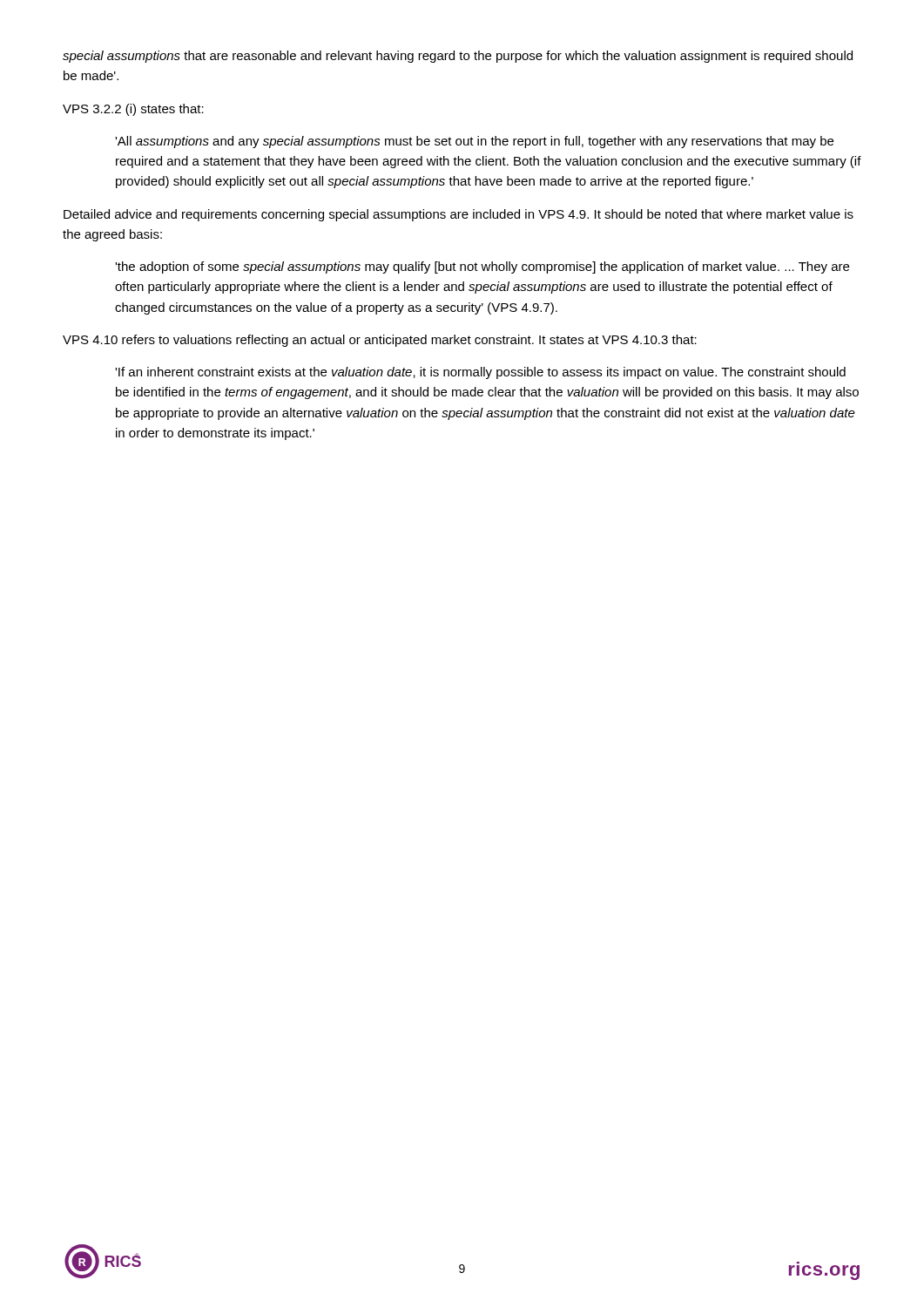Find the block on this page that starts "VPS 4.10 refers to"
The image size is (924, 1307).
[x=380, y=339]
